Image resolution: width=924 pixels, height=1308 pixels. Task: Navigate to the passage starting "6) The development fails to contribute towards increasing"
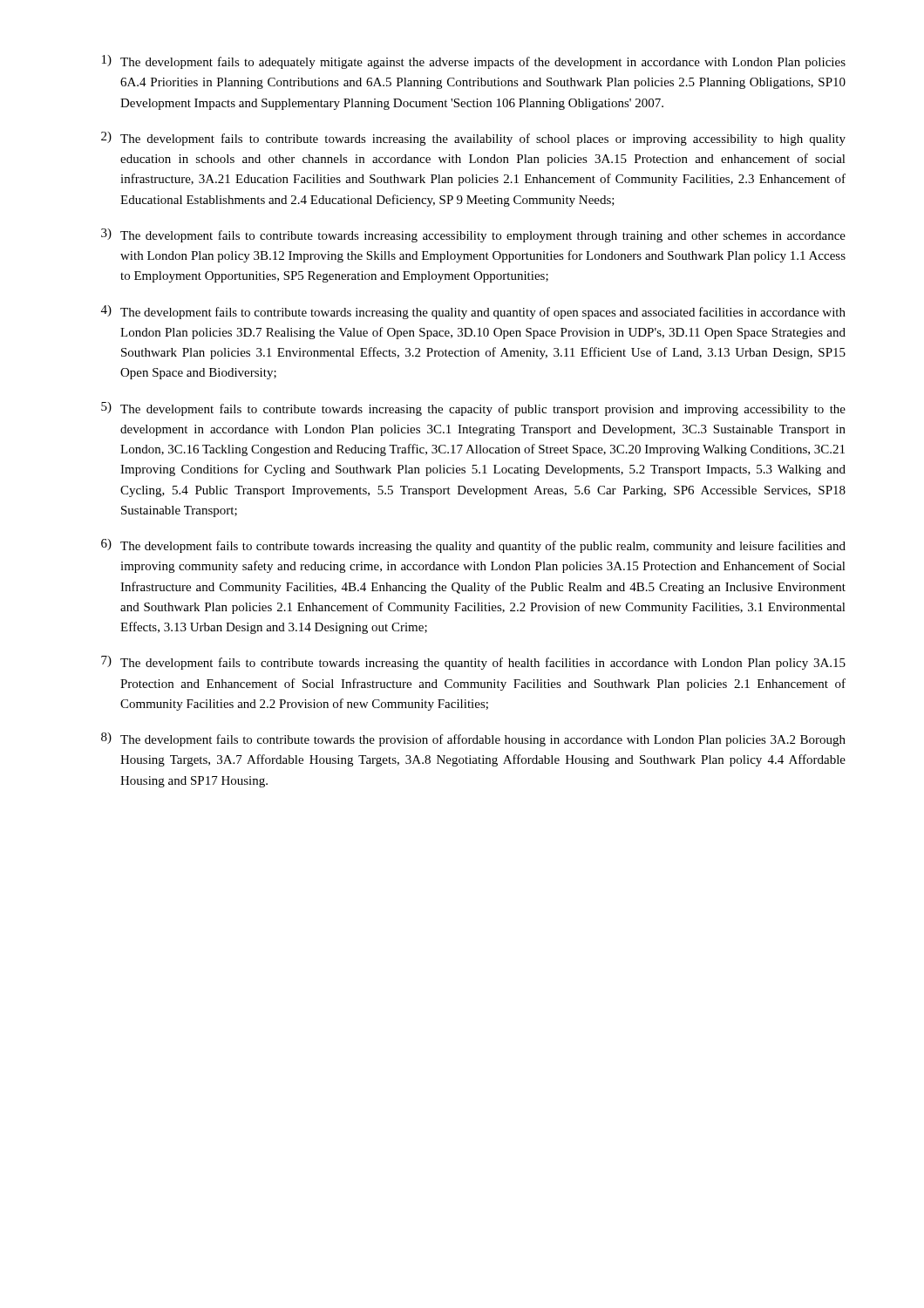point(462,587)
